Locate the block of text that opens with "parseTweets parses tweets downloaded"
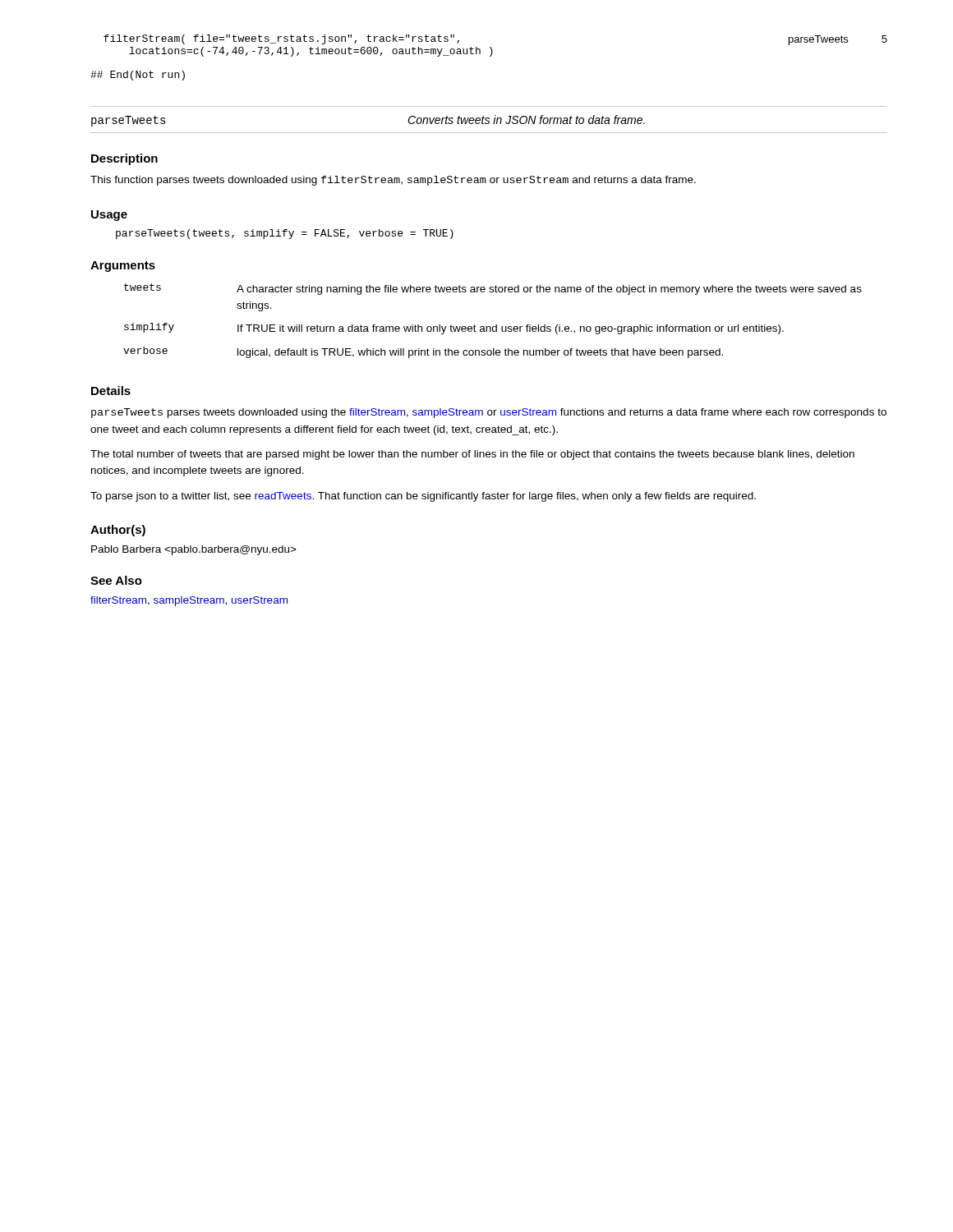 click(489, 420)
